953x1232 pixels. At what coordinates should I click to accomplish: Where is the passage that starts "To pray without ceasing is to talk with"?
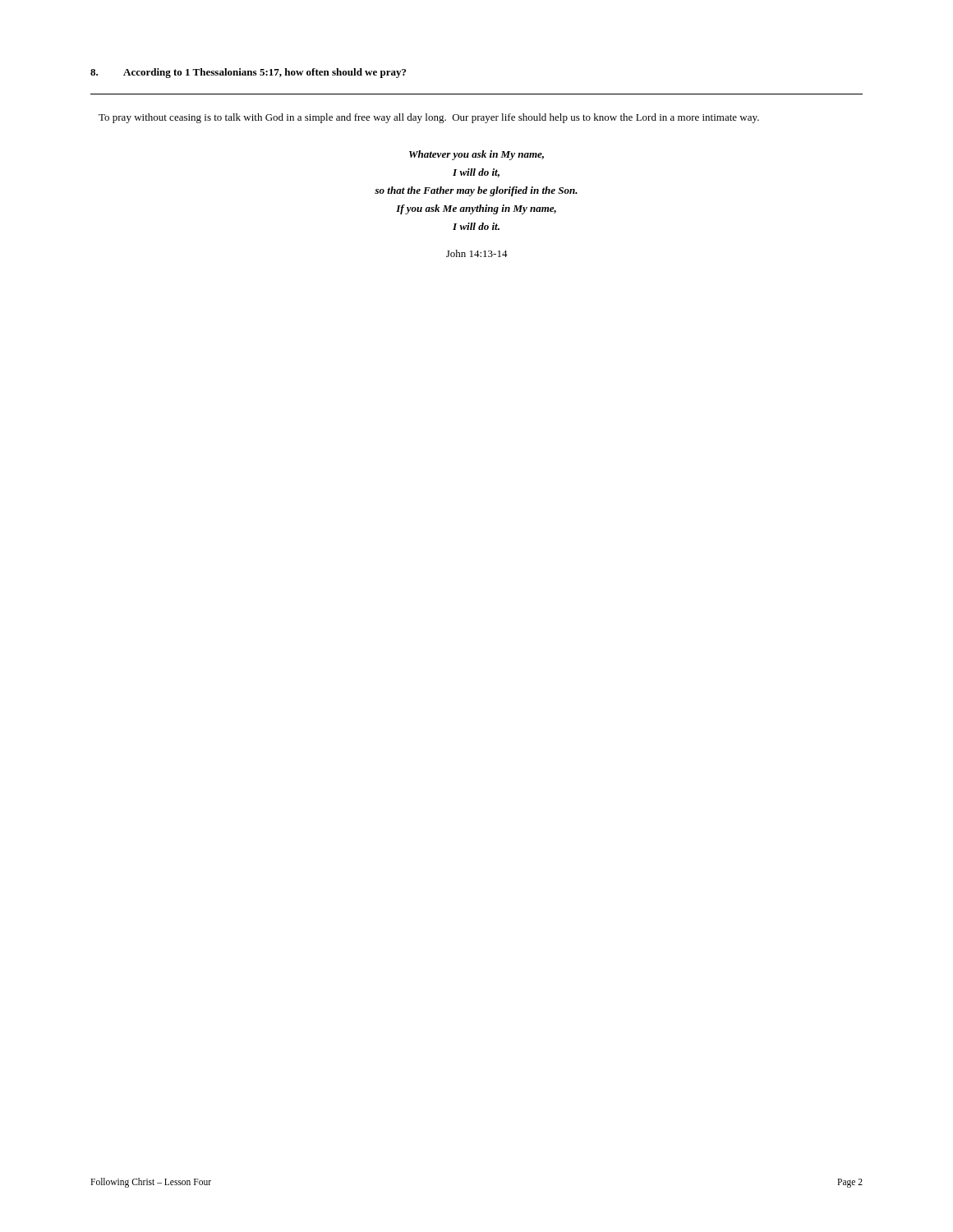pyautogui.click(x=429, y=117)
